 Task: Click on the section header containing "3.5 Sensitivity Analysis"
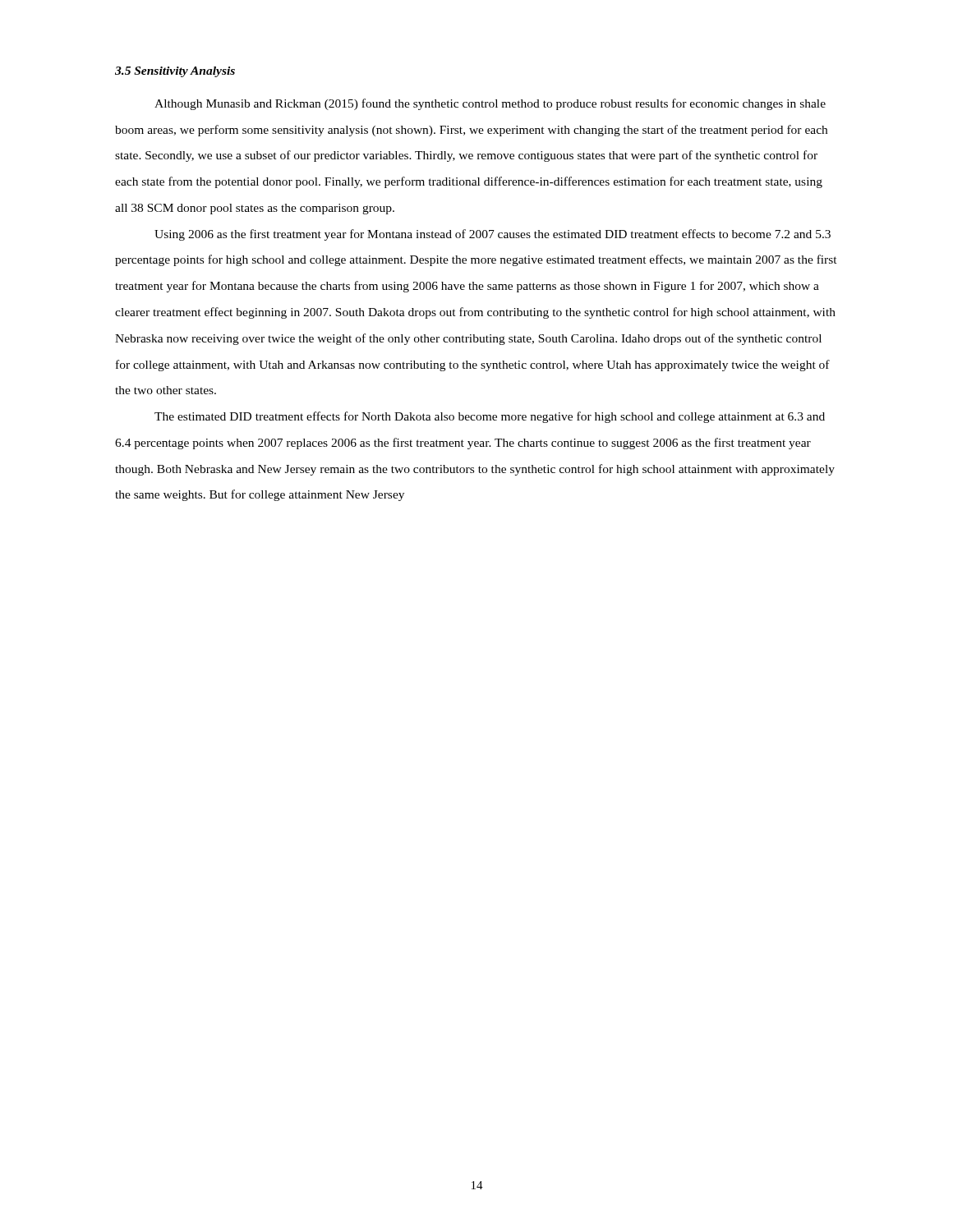click(x=175, y=70)
